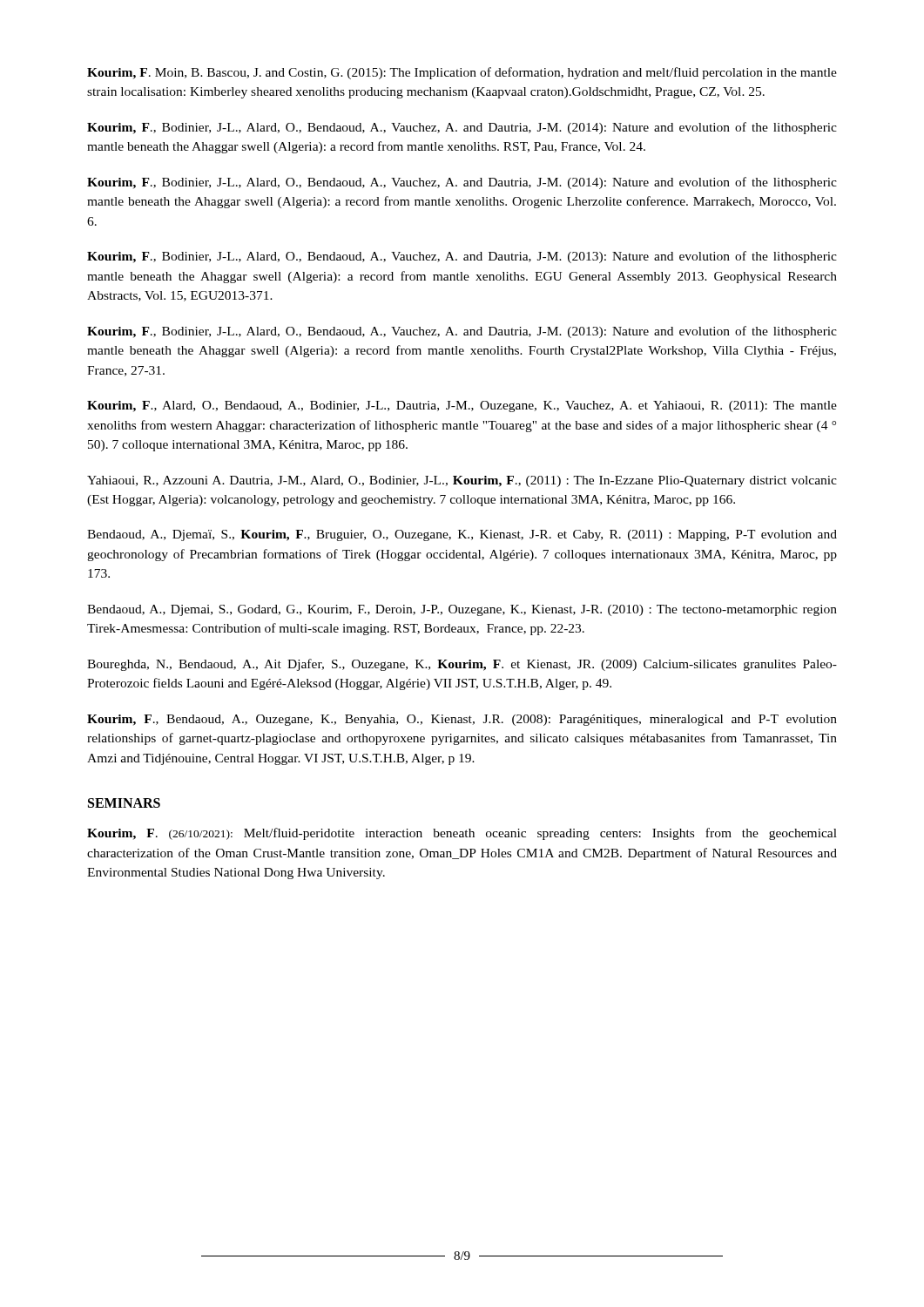Screen dimensions: 1307x924
Task: Locate the list item that reads "Bendaoud, A., Djemaï, S., Kourim,"
Action: (x=462, y=554)
